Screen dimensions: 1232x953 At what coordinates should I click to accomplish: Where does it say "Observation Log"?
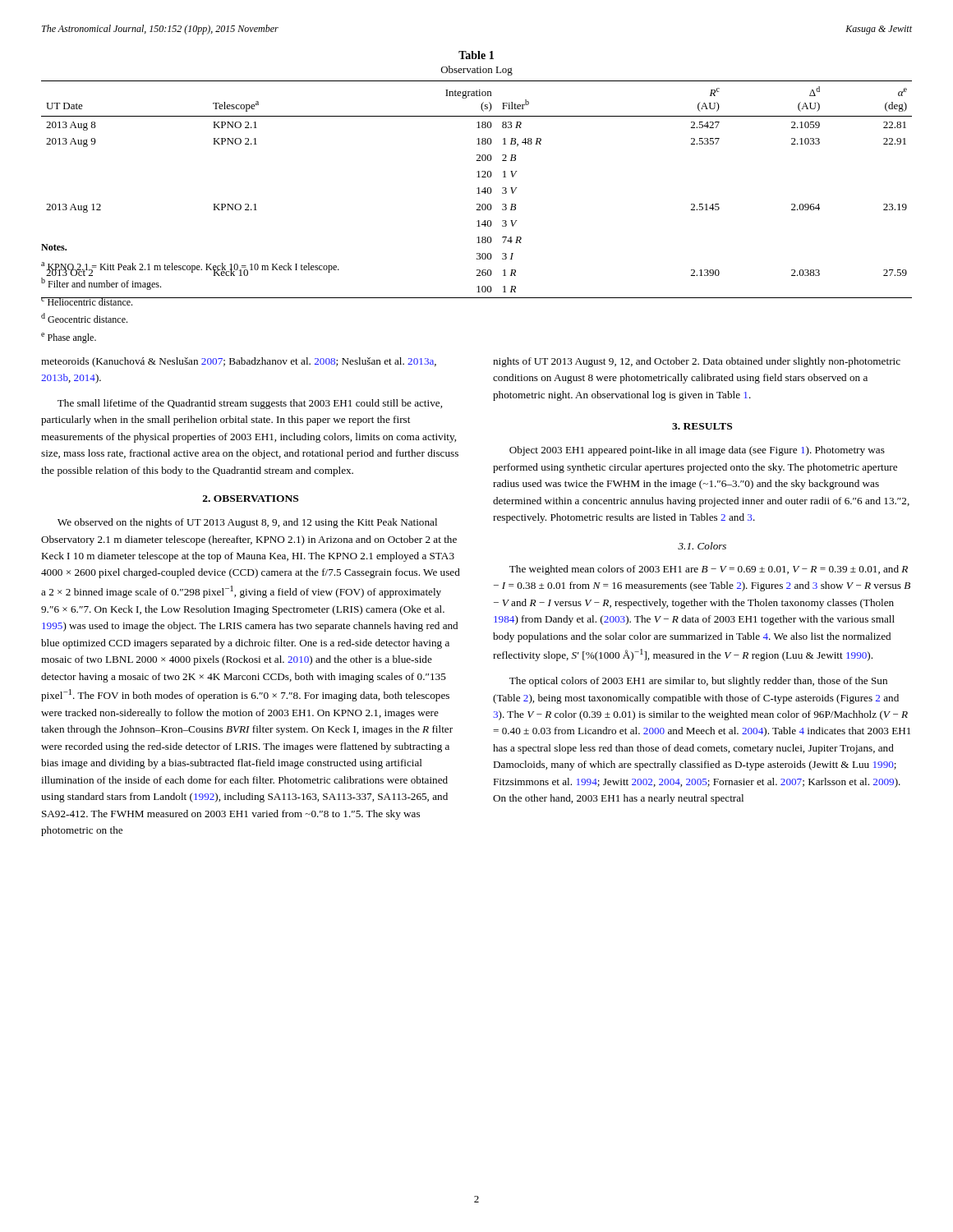point(476,69)
